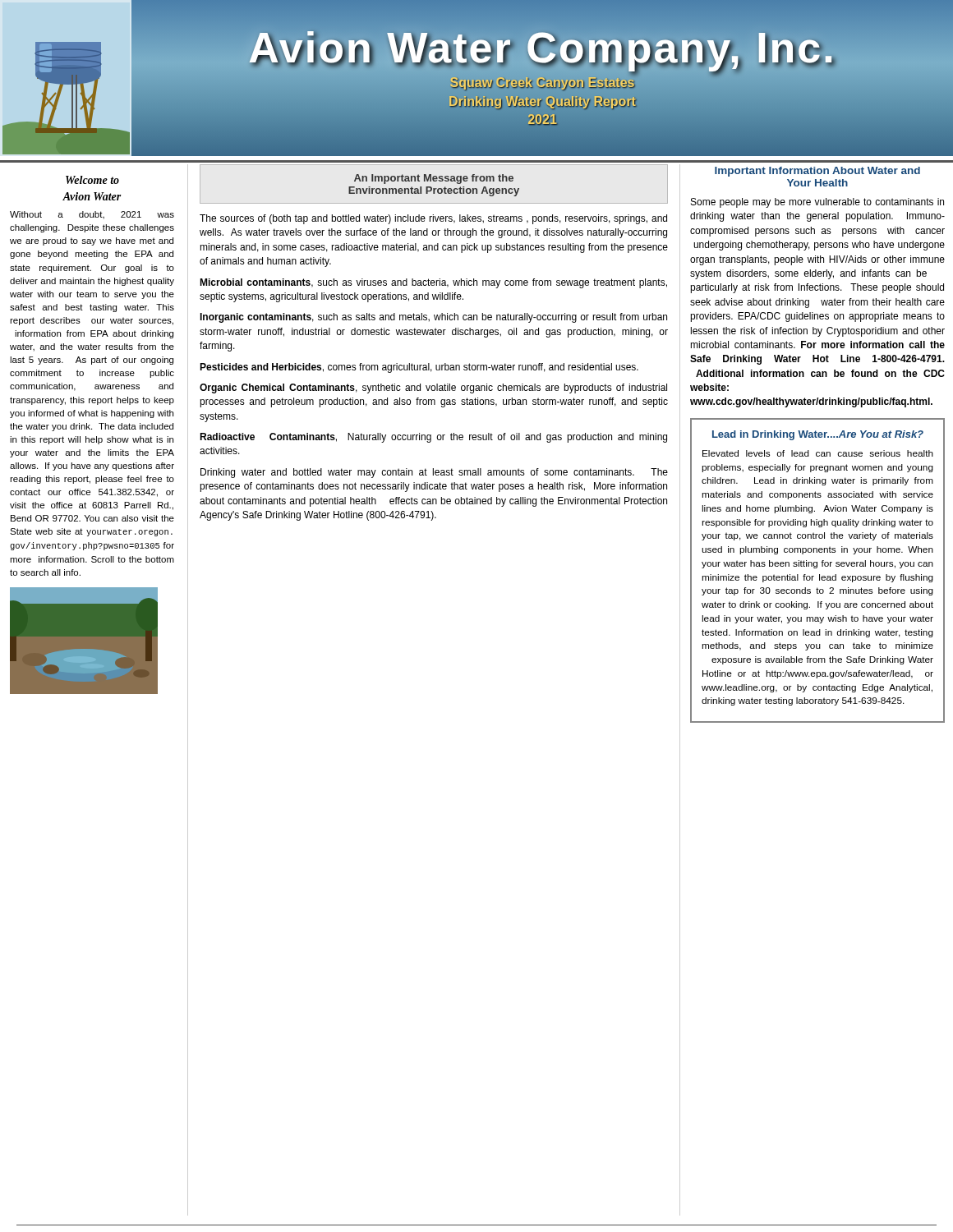The height and width of the screenshot is (1232, 953).
Task: Locate the title that opens with "Avion Water Company, Inc. Squaw Creek Canyon"
Action: click(542, 78)
